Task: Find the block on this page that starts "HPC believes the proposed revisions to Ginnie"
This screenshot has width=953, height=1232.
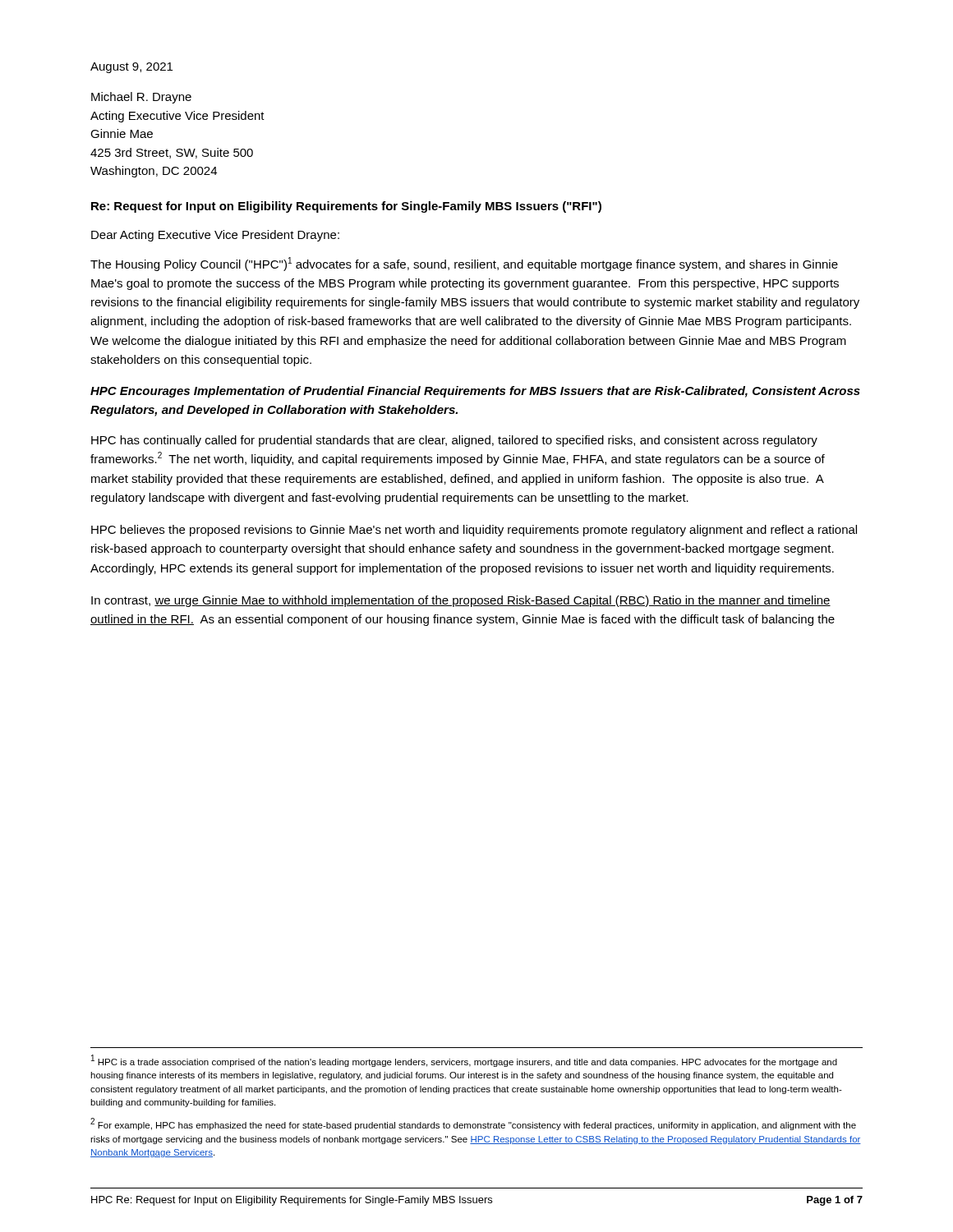Action: [474, 548]
